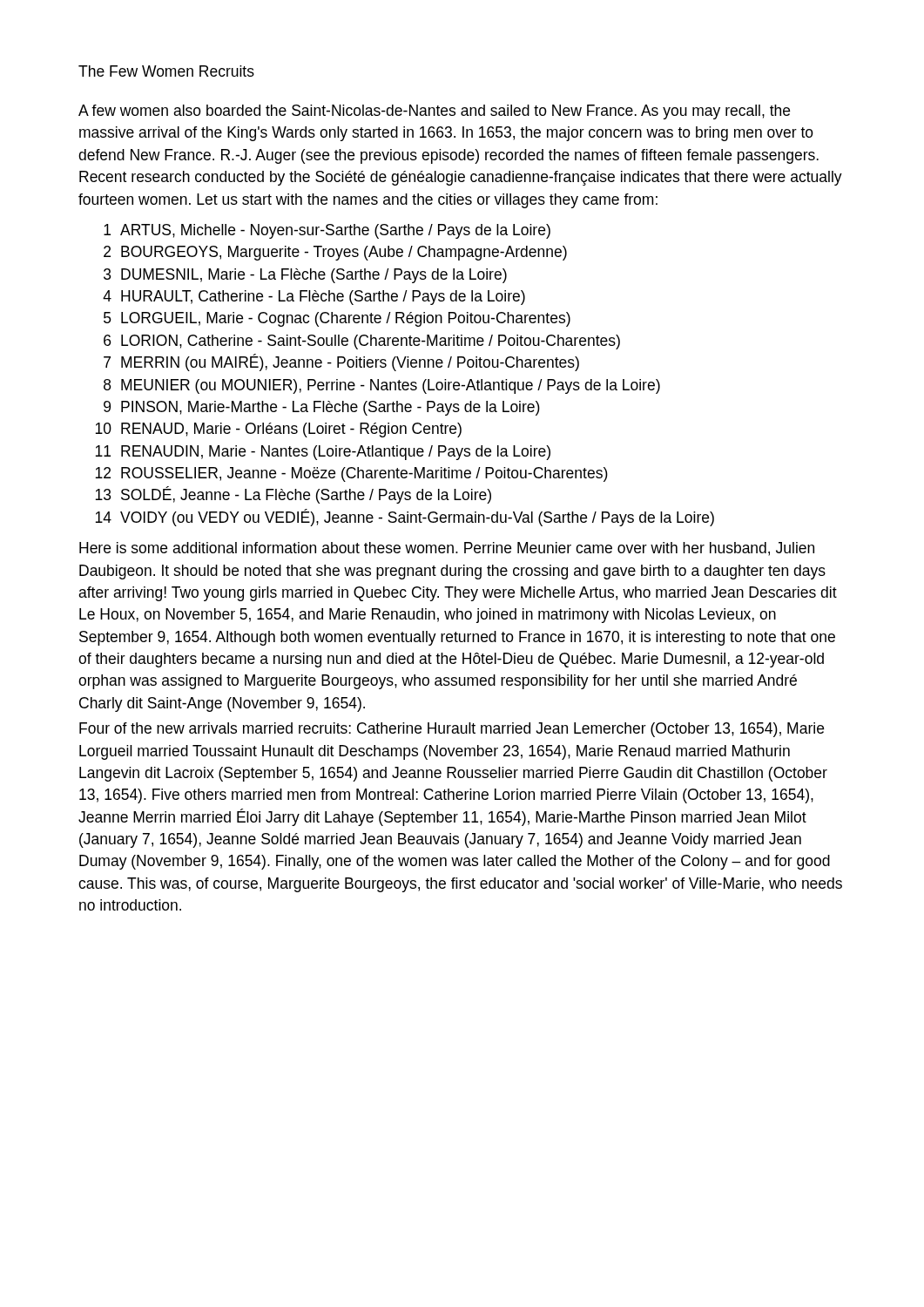Screen dimensions: 1307x924
Task: Click the passage that begins "8 MEUNIER (ou MOUNIER), Perrine - Nantes (Loire-Atlantique"
Action: pyautogui.click(x=462, y=385)
